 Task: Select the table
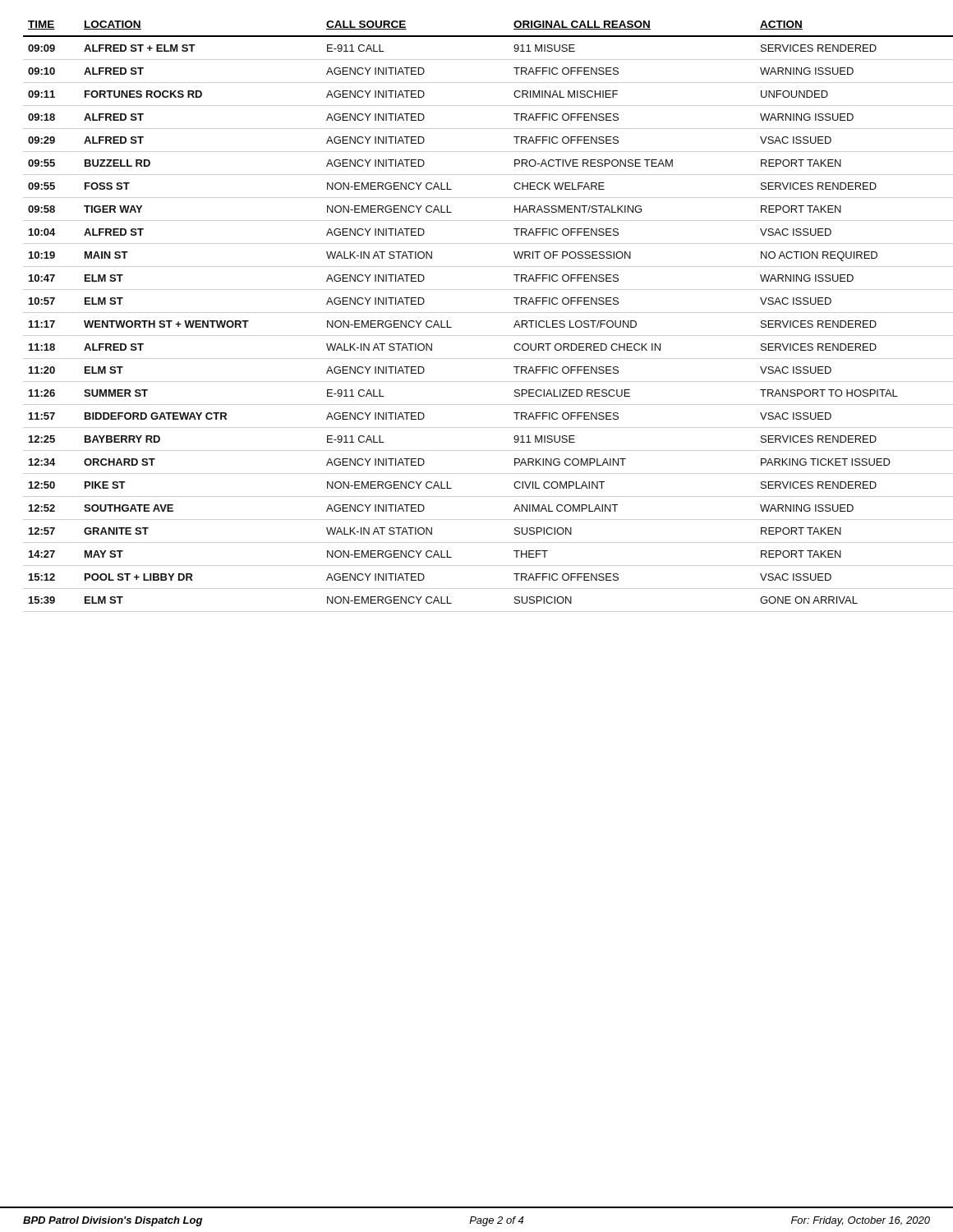coord(476,313)
